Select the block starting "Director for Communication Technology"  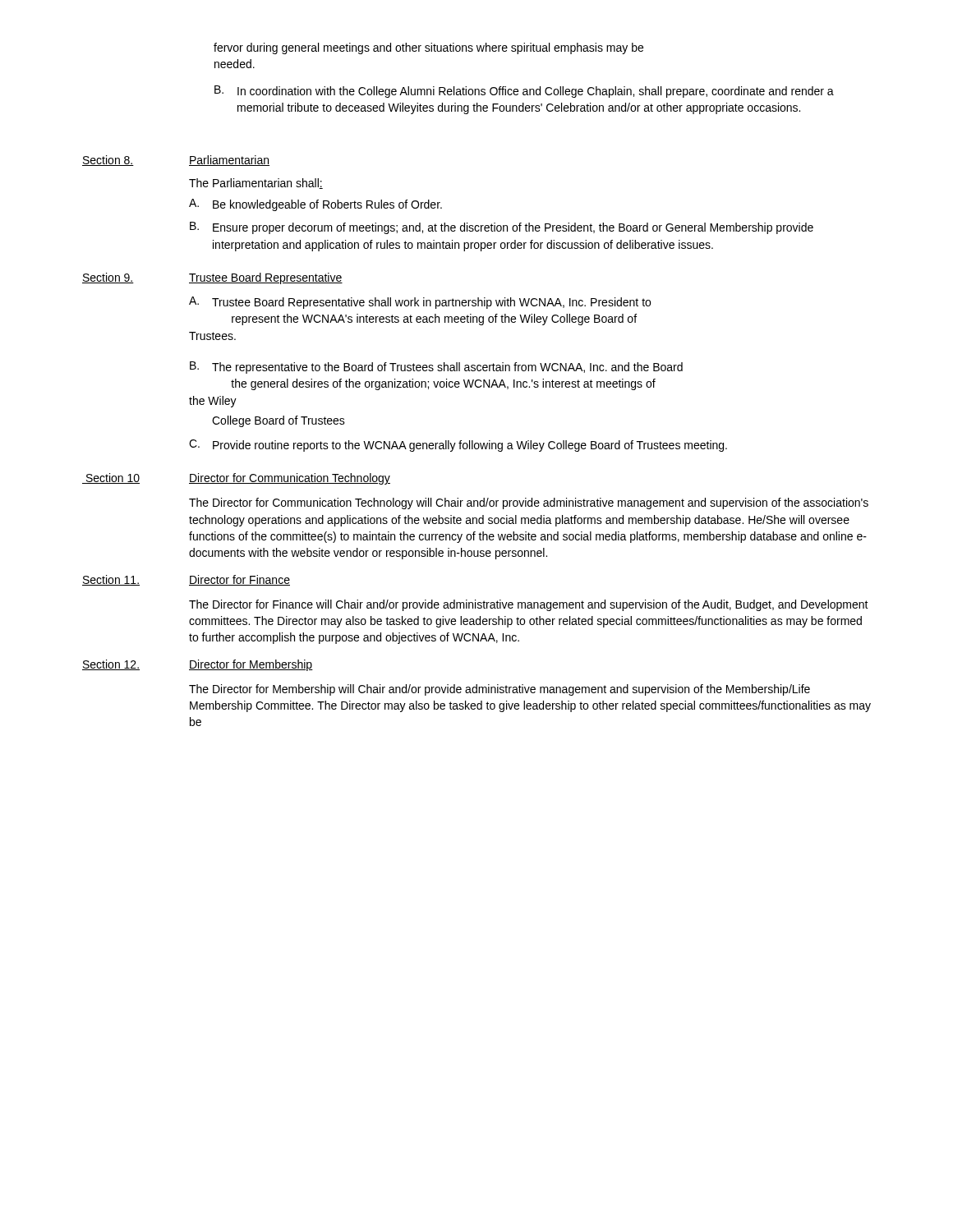[290, 478]
